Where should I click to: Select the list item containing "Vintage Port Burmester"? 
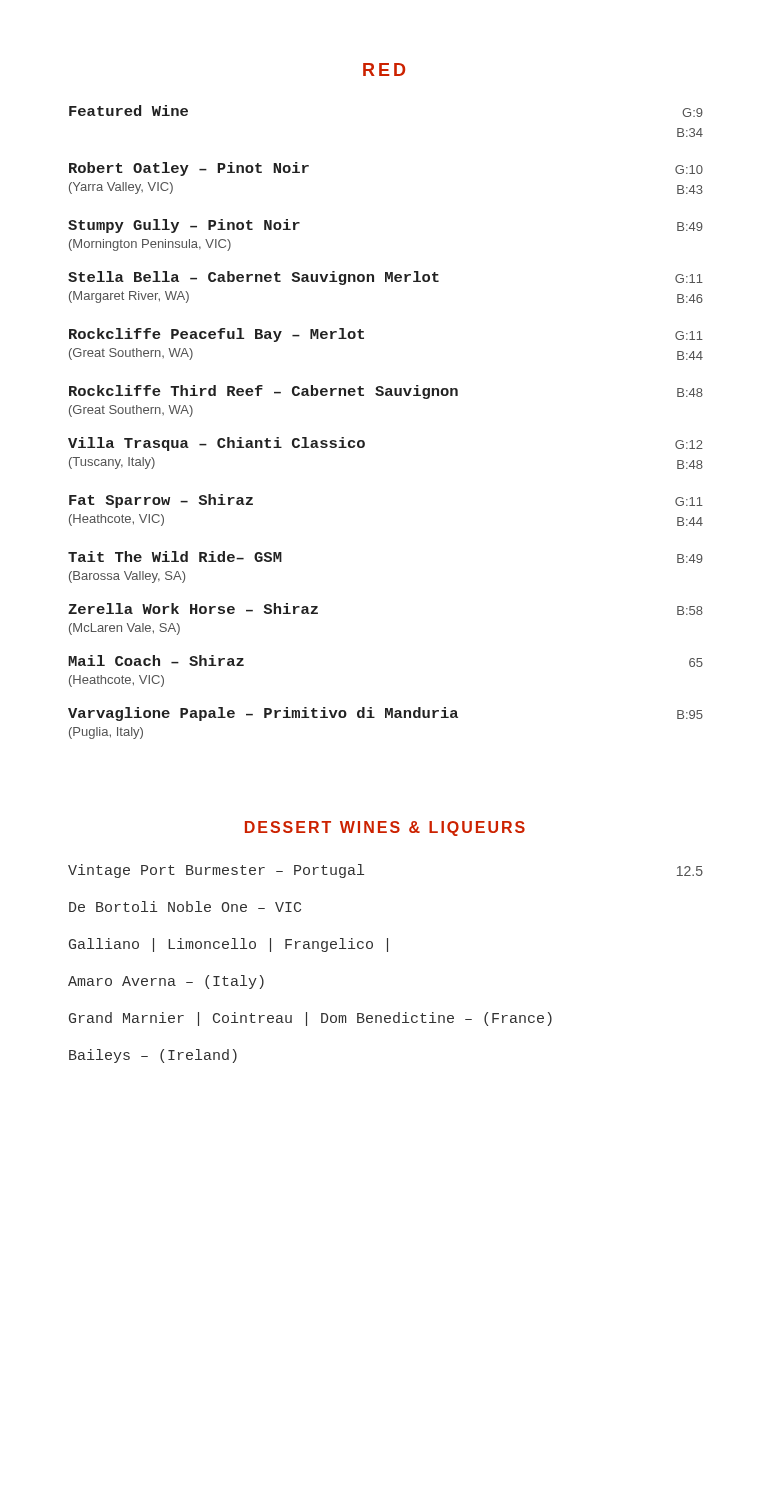tap(216, 870)
